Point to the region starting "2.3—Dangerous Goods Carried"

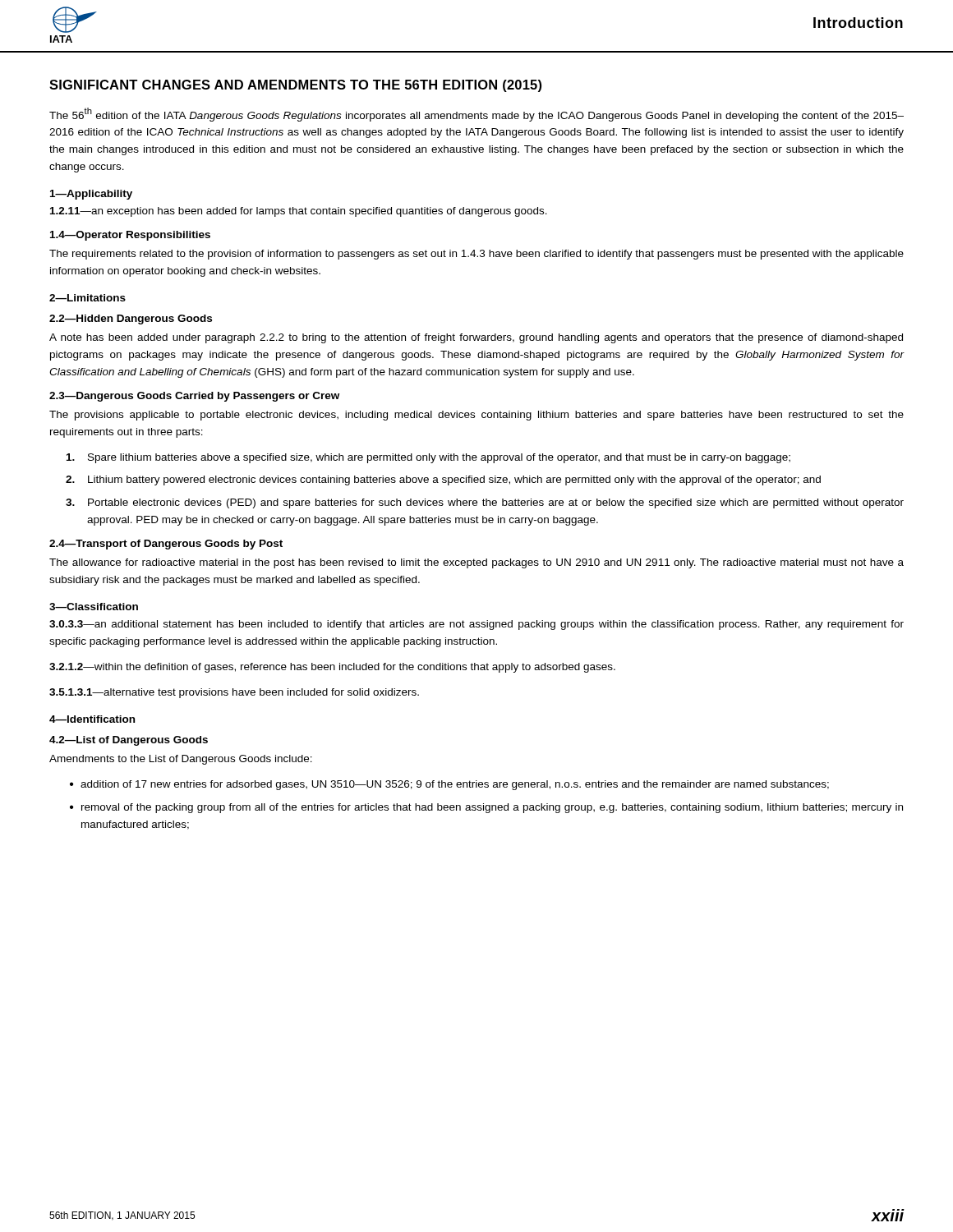click(194, 395)
